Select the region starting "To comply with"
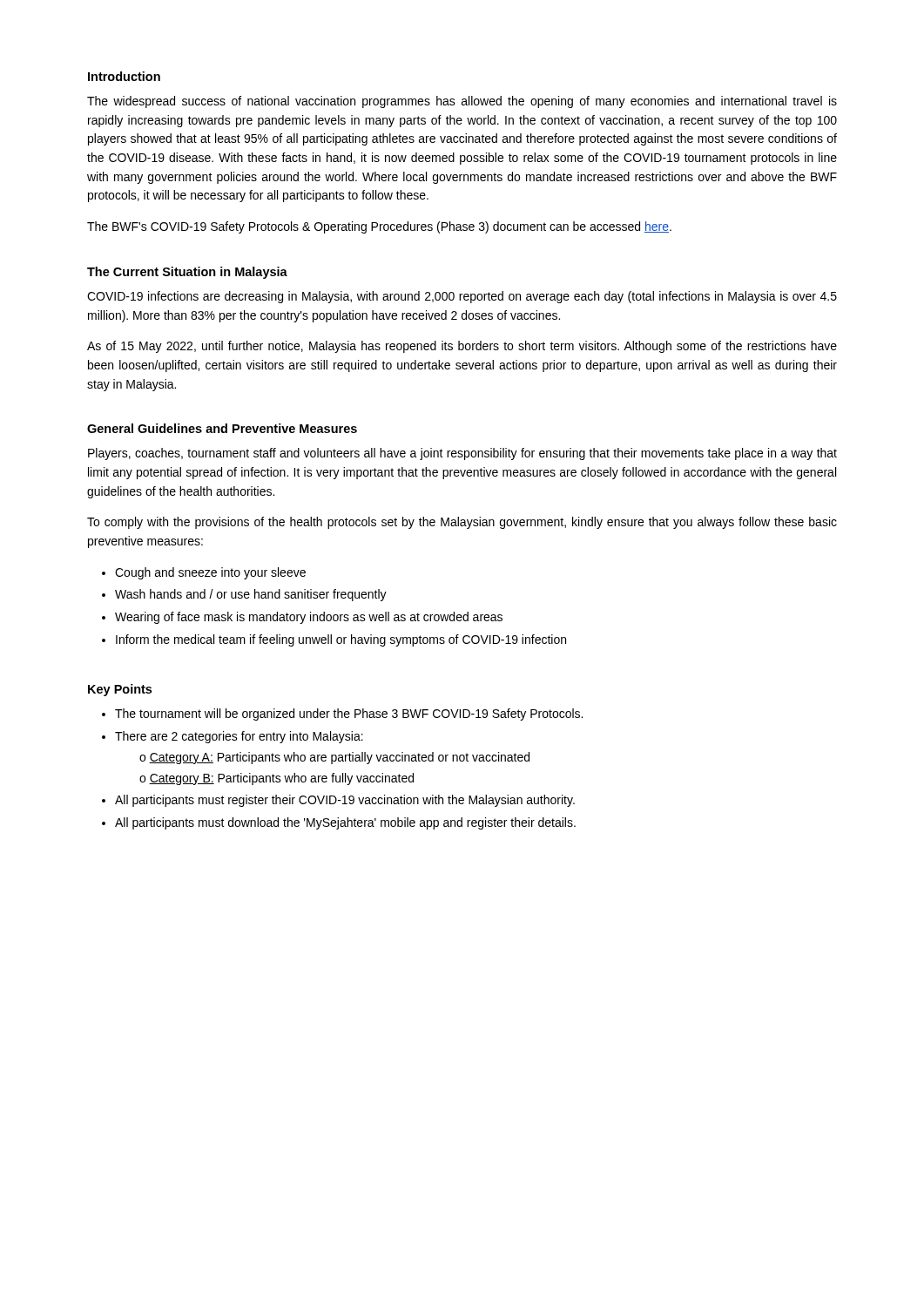The width and height of the screenshot is (924, 1307). tap(462, 532)
